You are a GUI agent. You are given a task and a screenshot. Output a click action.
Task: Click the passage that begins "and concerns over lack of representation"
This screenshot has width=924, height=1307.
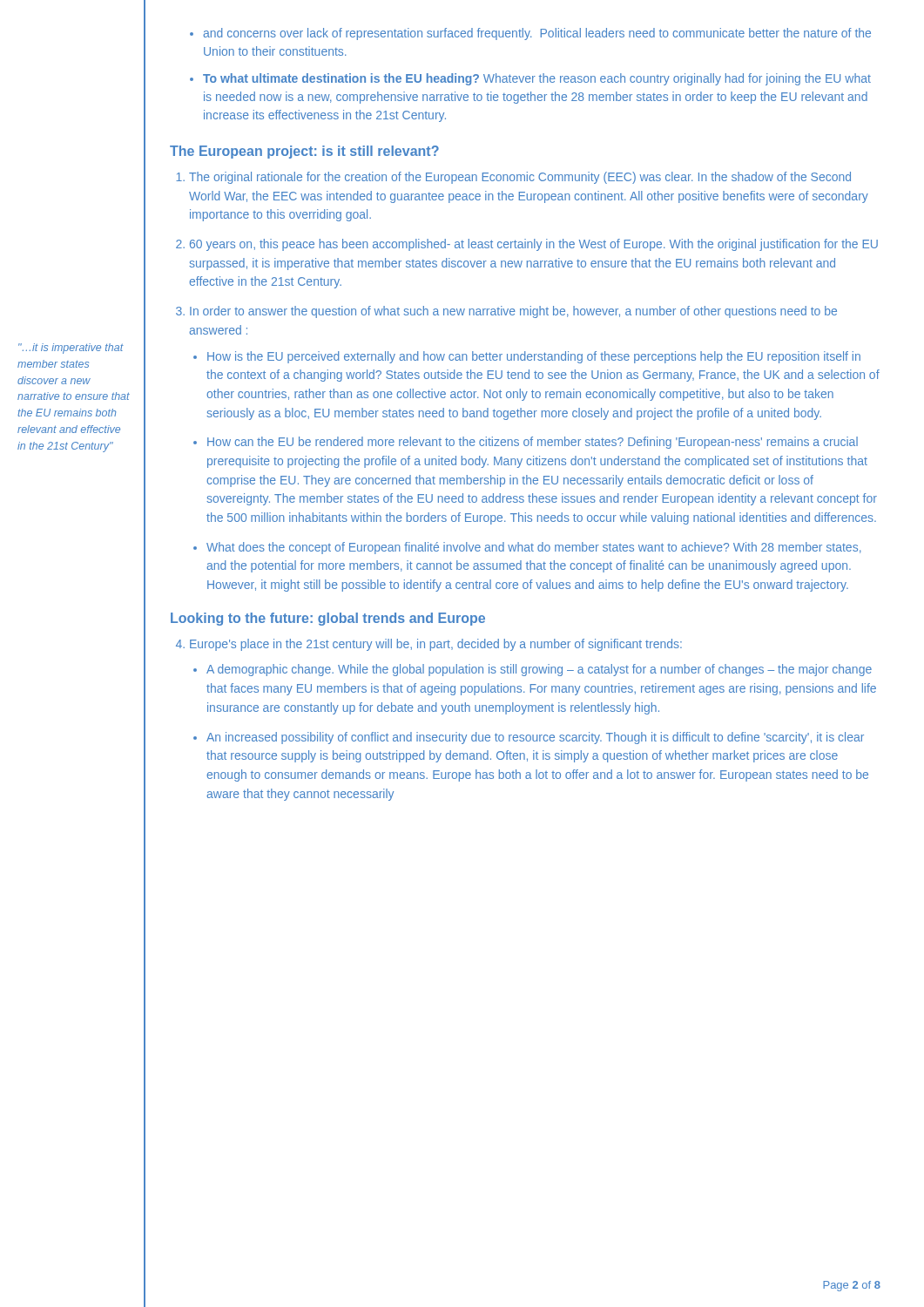click(x=537, y=42)
